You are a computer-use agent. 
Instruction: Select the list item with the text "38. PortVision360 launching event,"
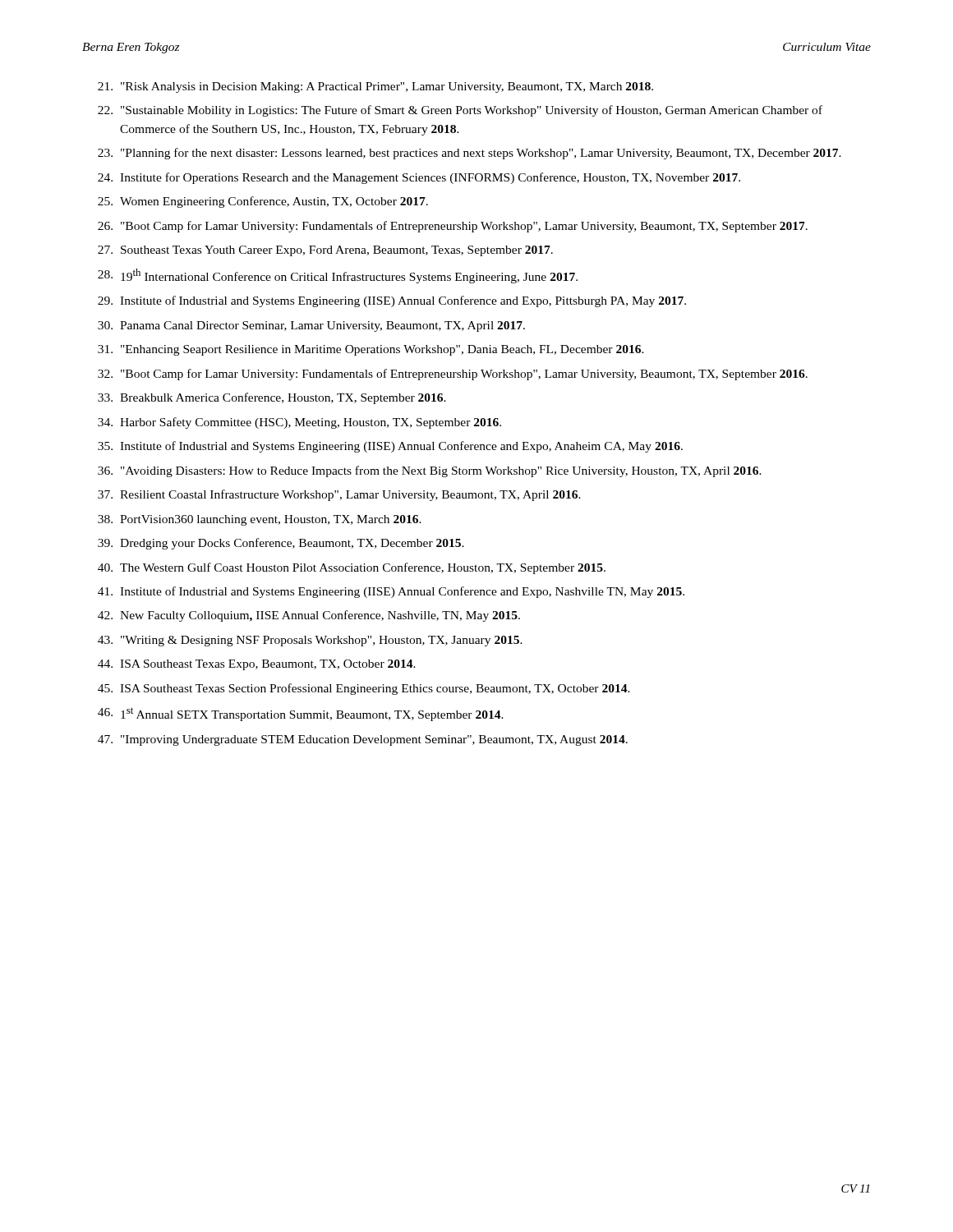[x=260, y=520]
